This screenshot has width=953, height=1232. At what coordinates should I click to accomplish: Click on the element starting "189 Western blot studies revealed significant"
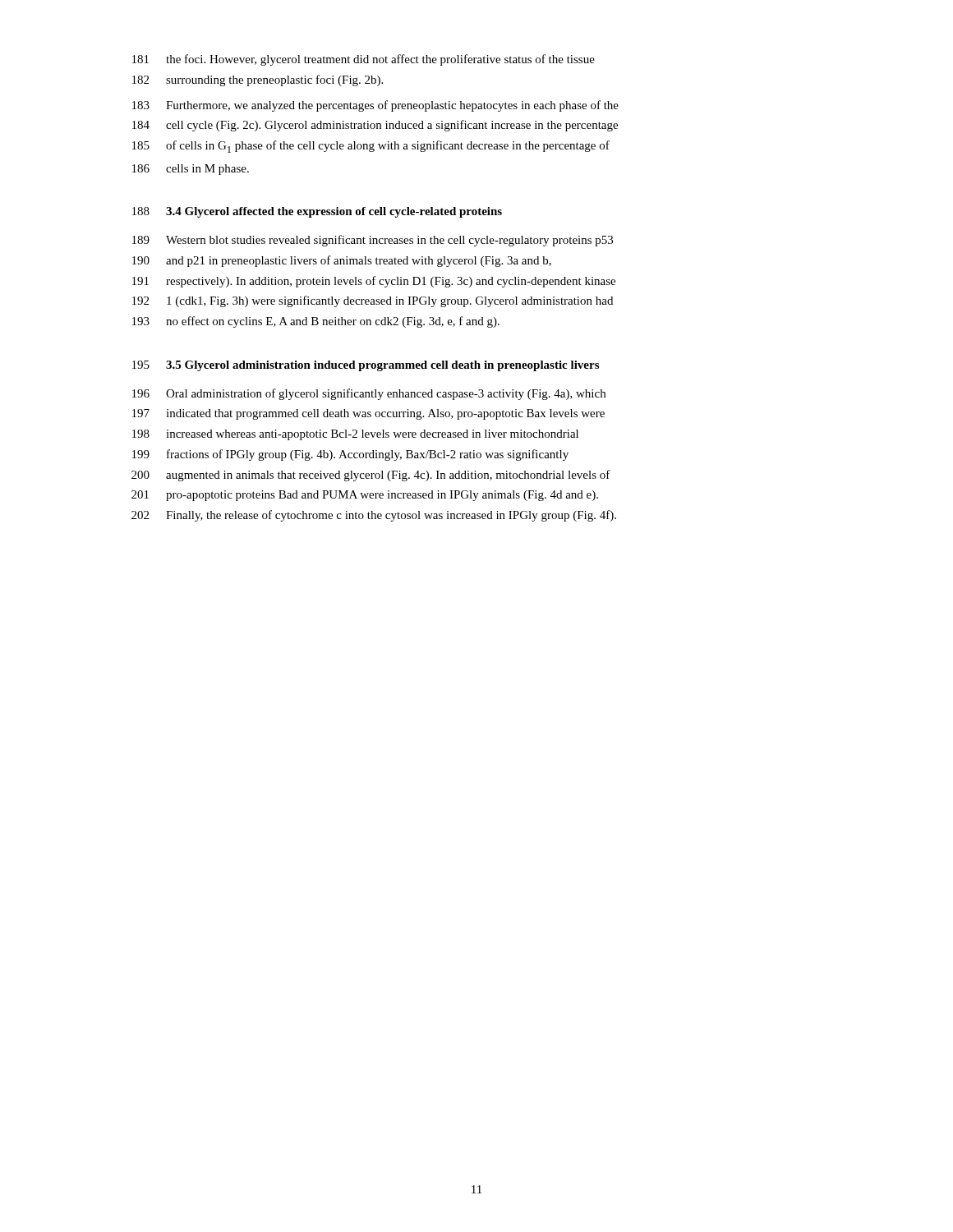(485, 281)
